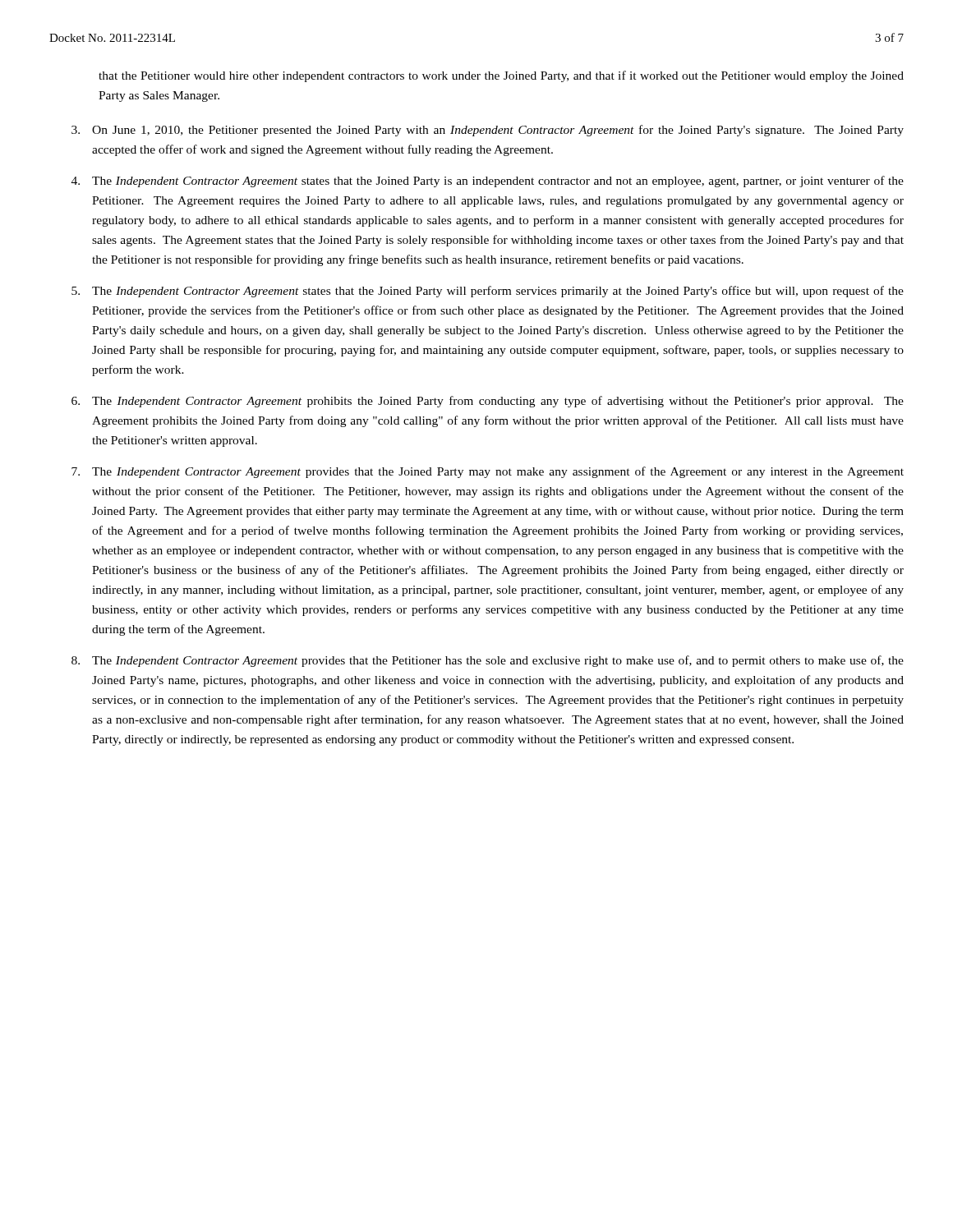Image resolution: width=953 pixels, height=1232 pixels.
Task: Point to the text starting "that the Petitioner"
Action: 501,85
